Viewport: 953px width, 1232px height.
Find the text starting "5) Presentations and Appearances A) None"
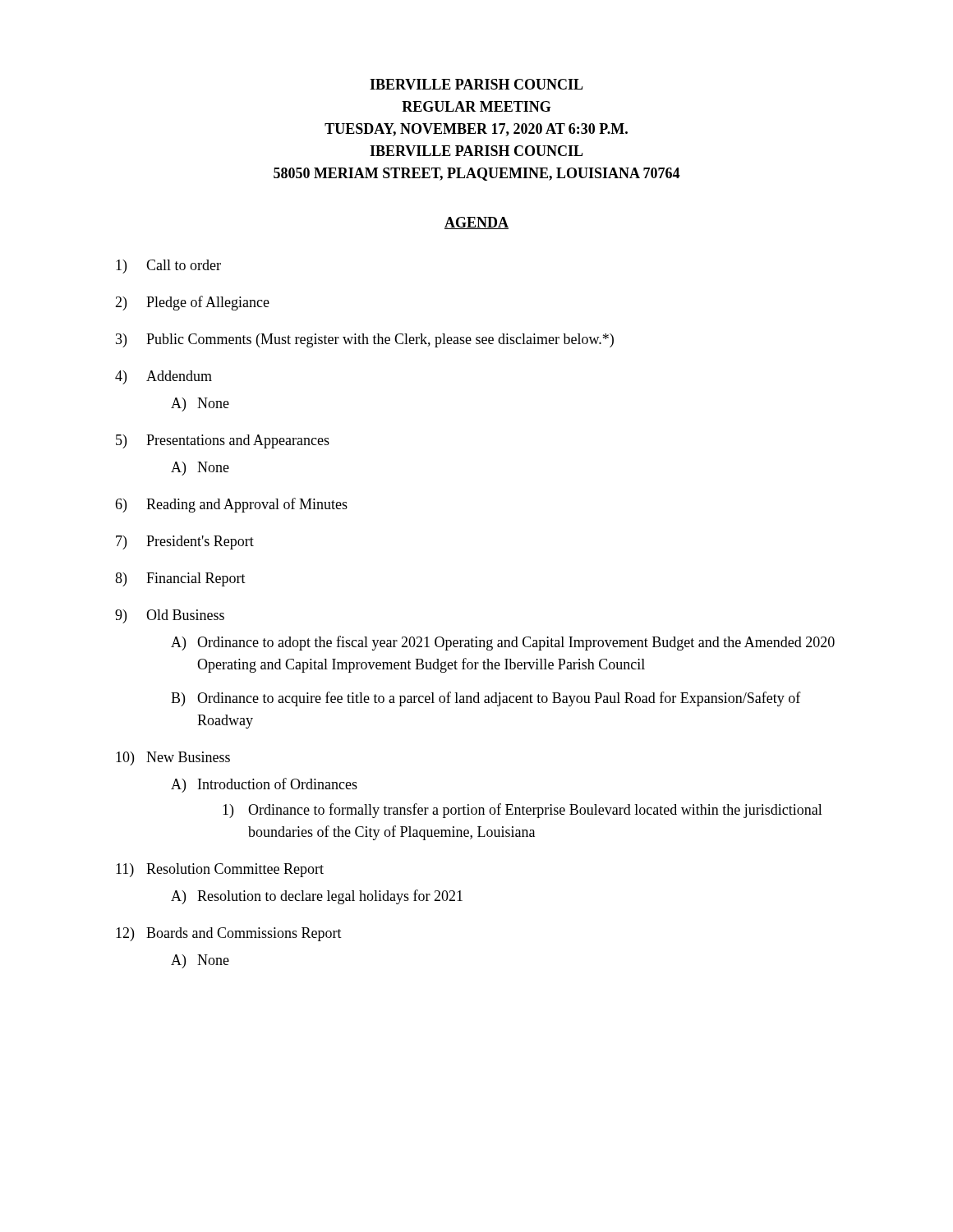(223, 441)
